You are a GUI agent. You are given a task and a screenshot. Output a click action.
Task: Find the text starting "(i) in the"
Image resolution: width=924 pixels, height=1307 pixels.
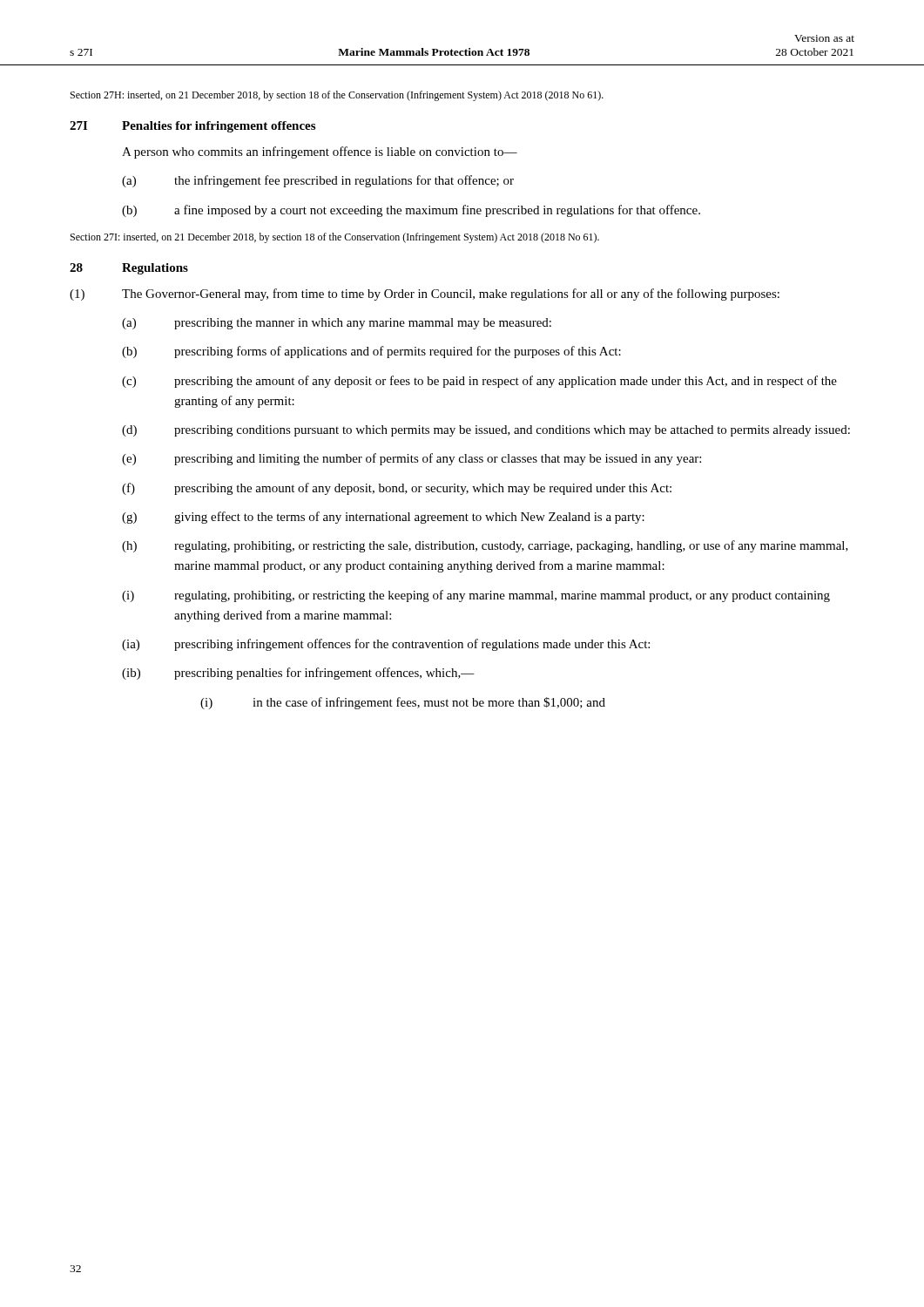[x=514, y=702]
